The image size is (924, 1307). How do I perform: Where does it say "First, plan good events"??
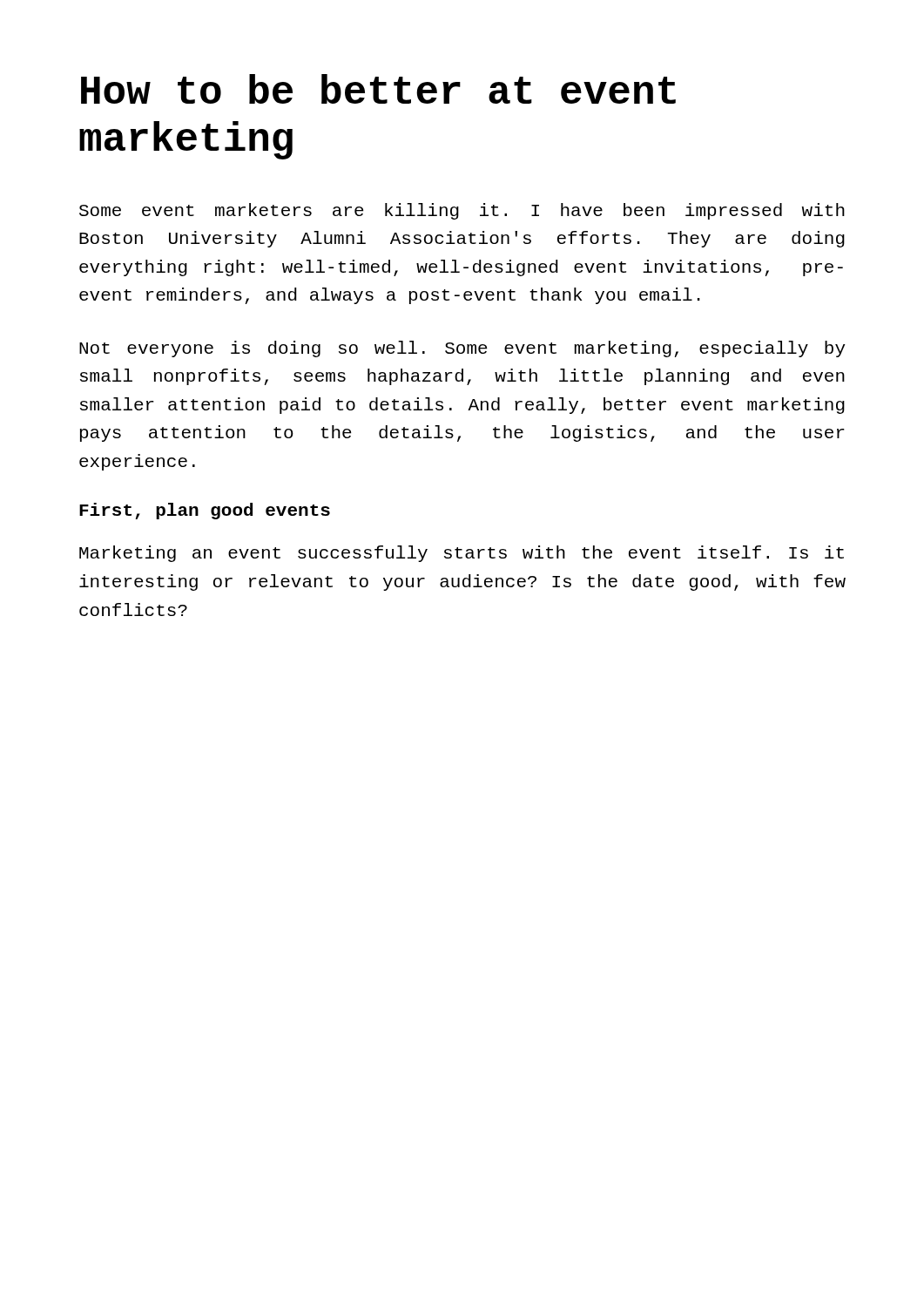pyautogui.click(x=205, y=511)
